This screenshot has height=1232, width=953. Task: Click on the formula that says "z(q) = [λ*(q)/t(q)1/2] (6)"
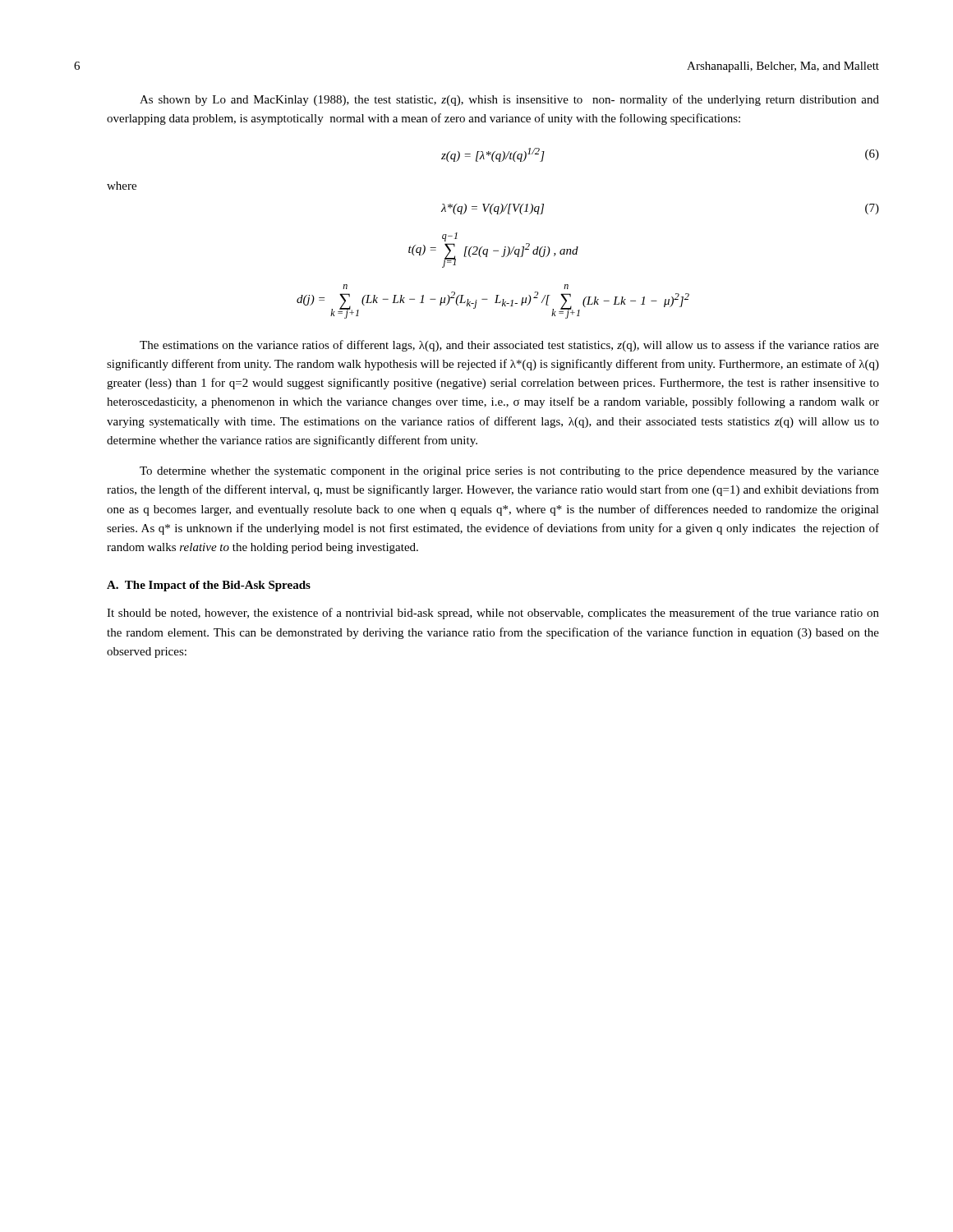482,156
